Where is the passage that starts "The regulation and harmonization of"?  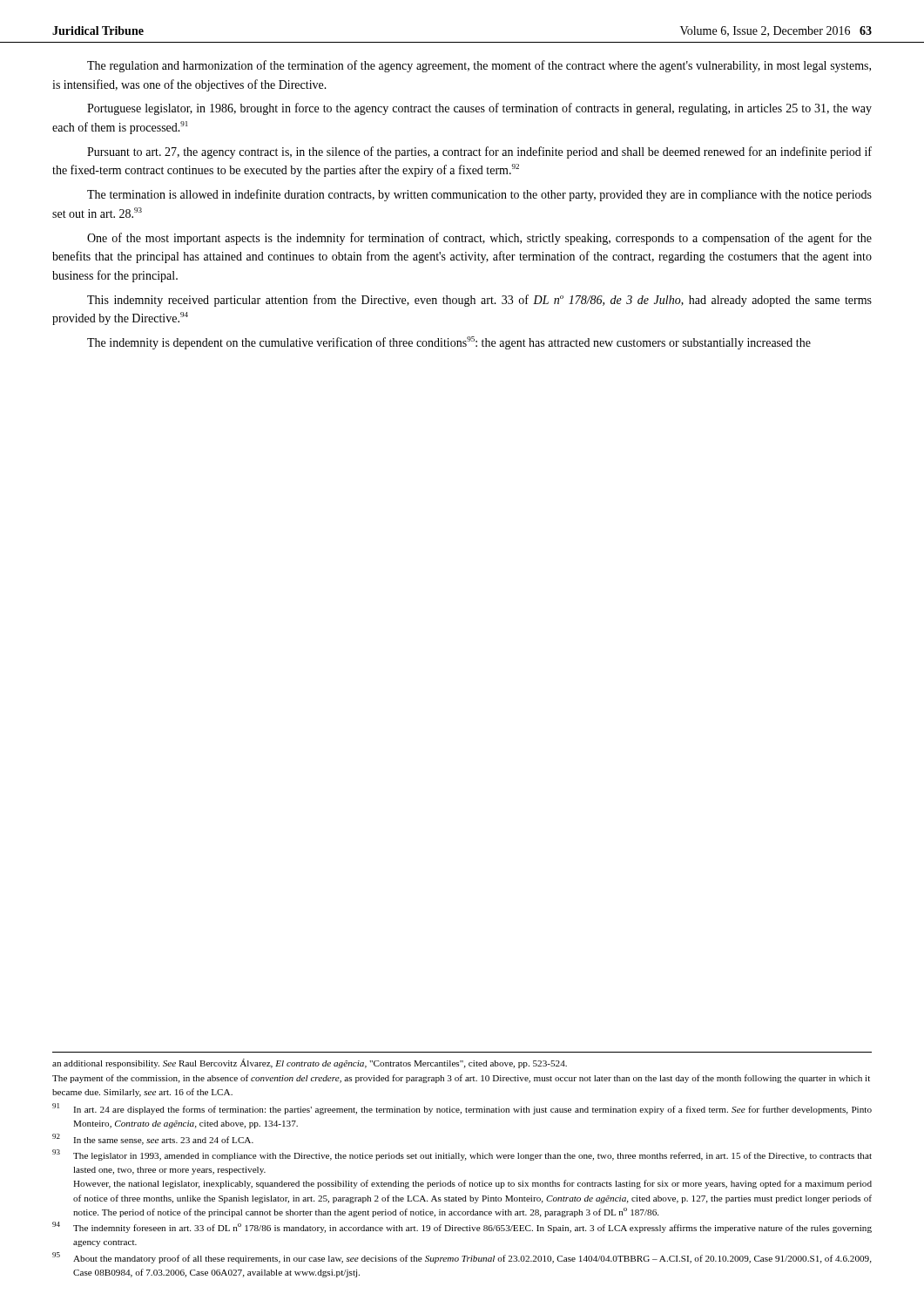(x=462, y=205)
